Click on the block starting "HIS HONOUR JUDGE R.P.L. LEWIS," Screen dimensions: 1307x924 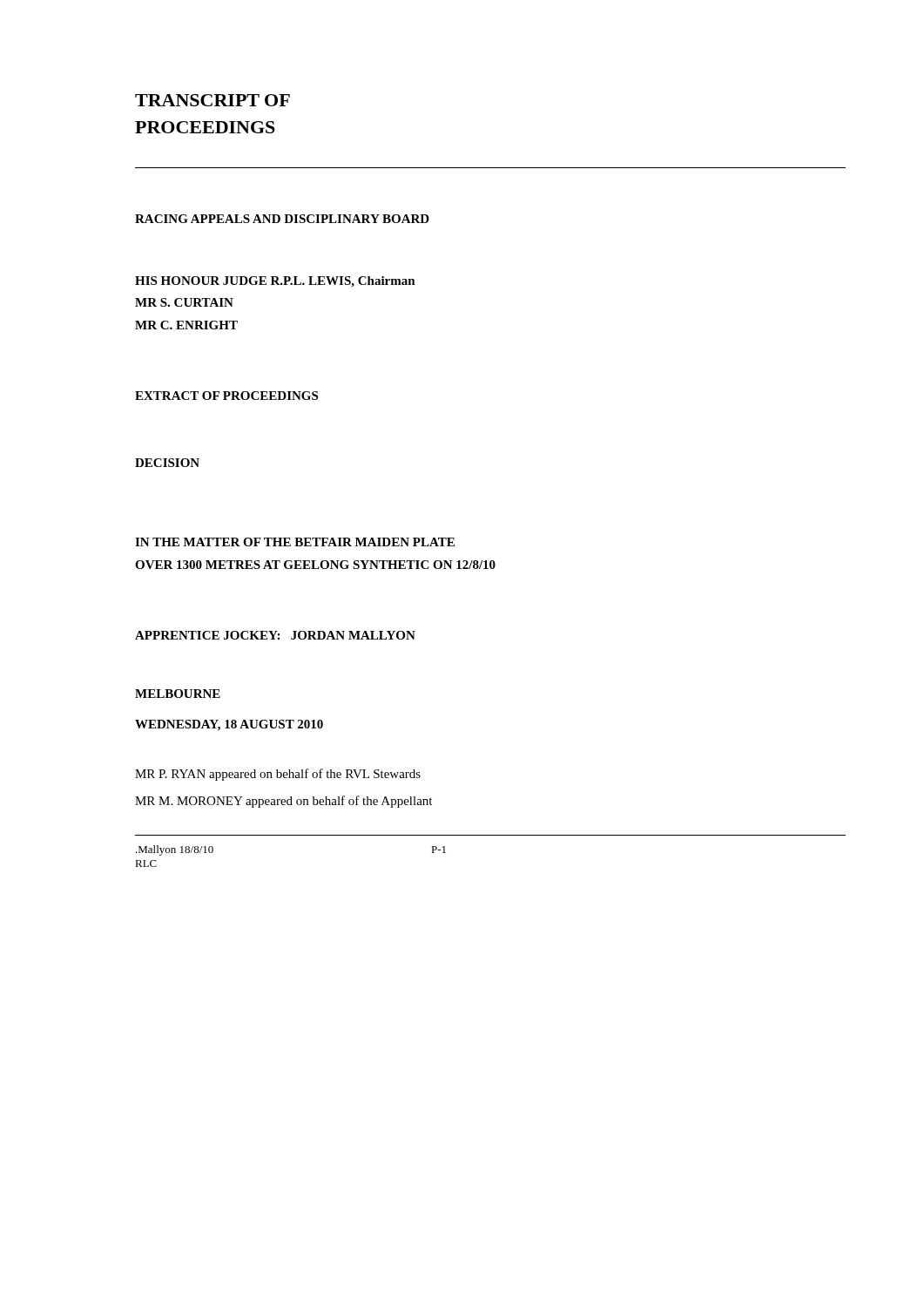tap(275, 282)
